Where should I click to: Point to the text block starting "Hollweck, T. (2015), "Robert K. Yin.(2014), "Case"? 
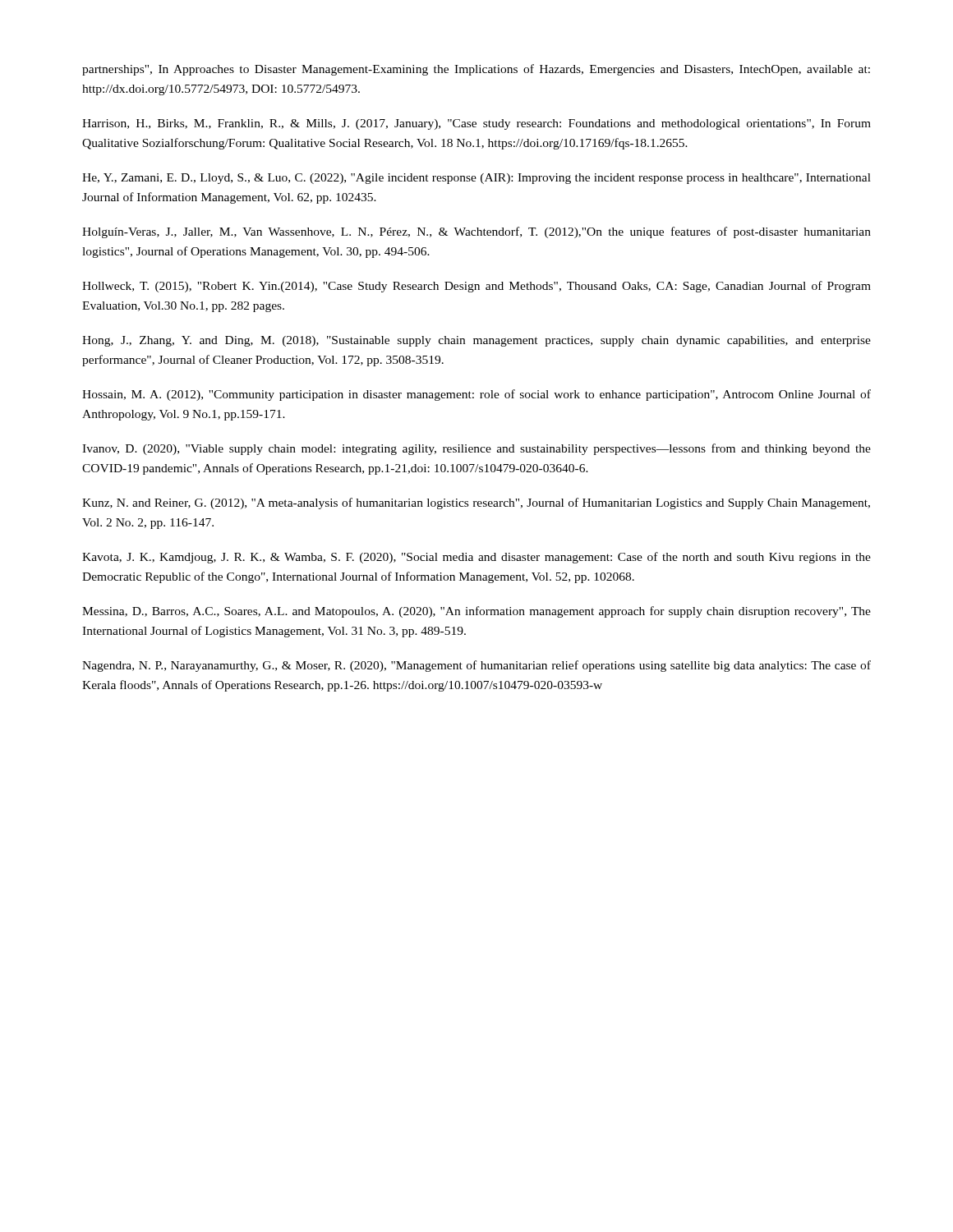[476, 295]
